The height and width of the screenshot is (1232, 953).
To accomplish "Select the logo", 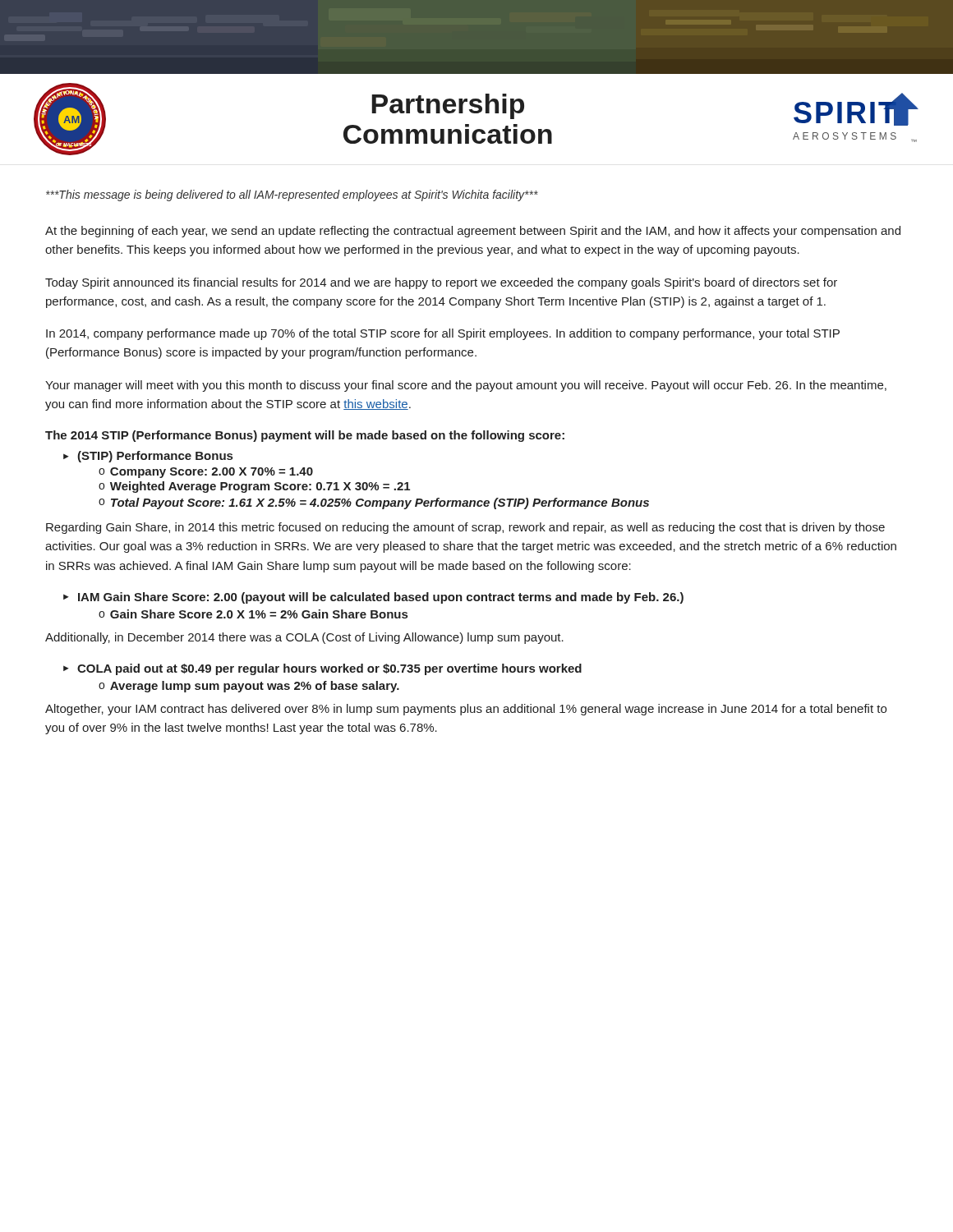I will 476,120.
